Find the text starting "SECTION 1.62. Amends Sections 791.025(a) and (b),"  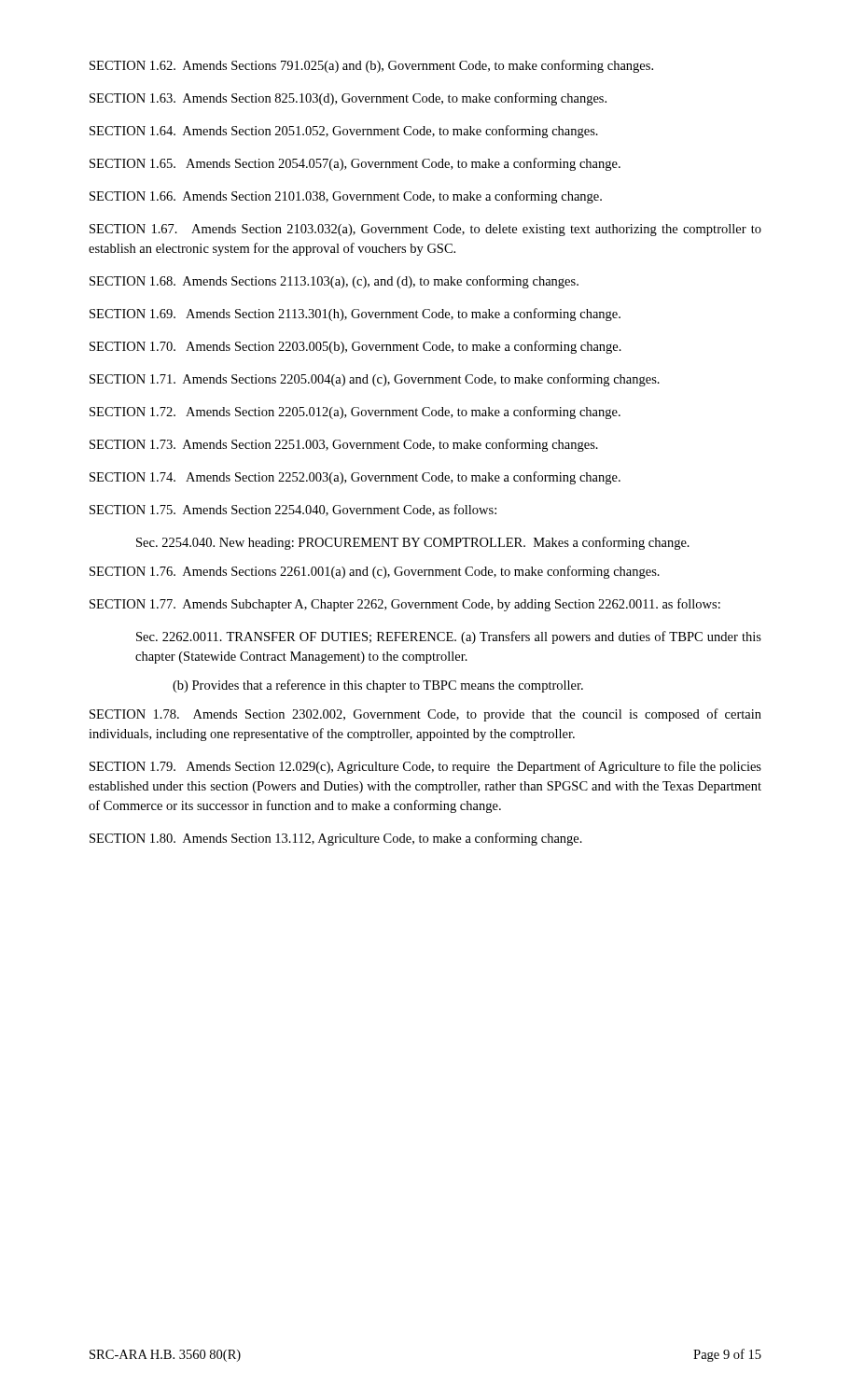coord(371,65)
